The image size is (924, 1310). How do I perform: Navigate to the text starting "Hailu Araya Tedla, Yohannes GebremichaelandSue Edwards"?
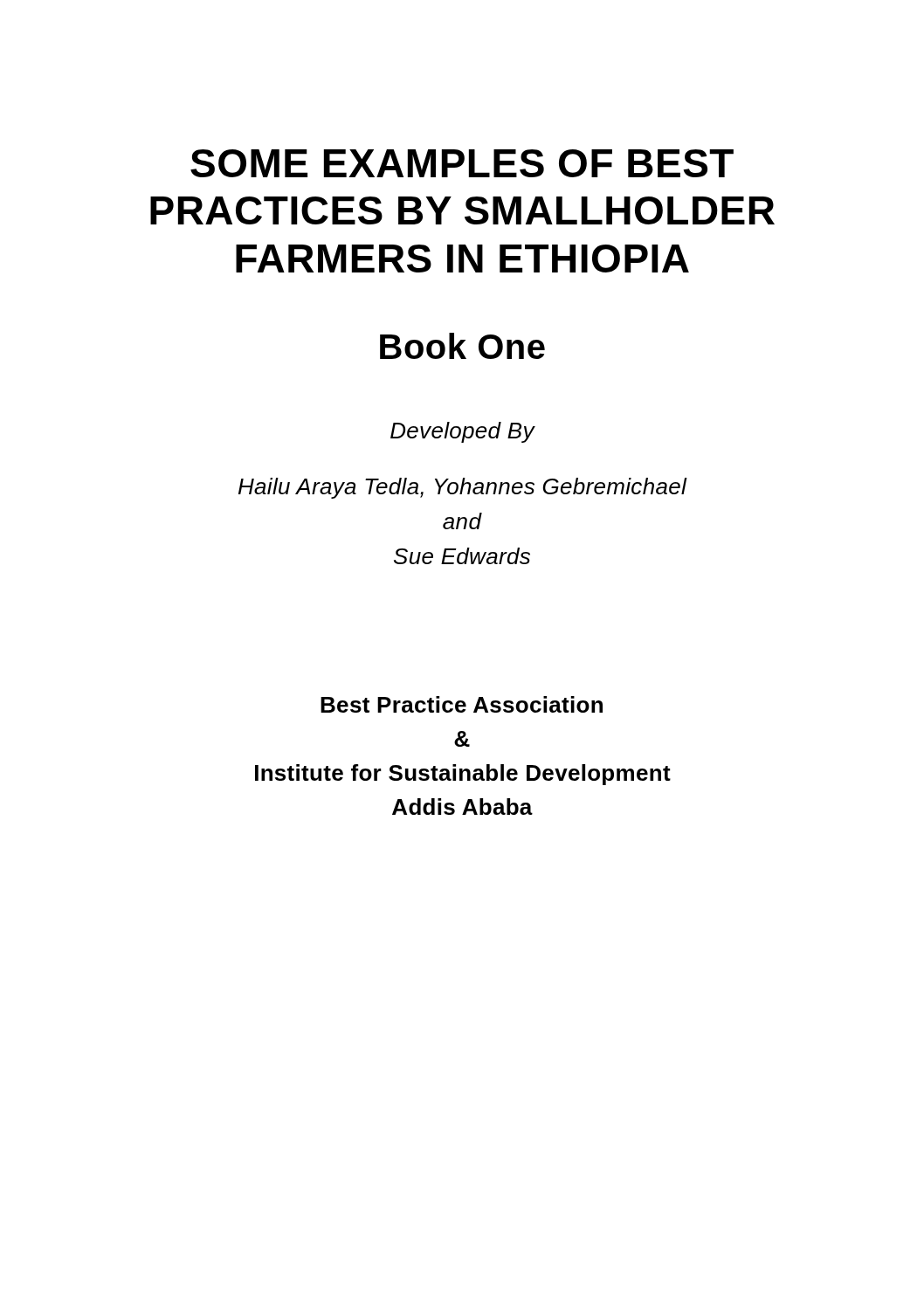(x=462, y=521)
